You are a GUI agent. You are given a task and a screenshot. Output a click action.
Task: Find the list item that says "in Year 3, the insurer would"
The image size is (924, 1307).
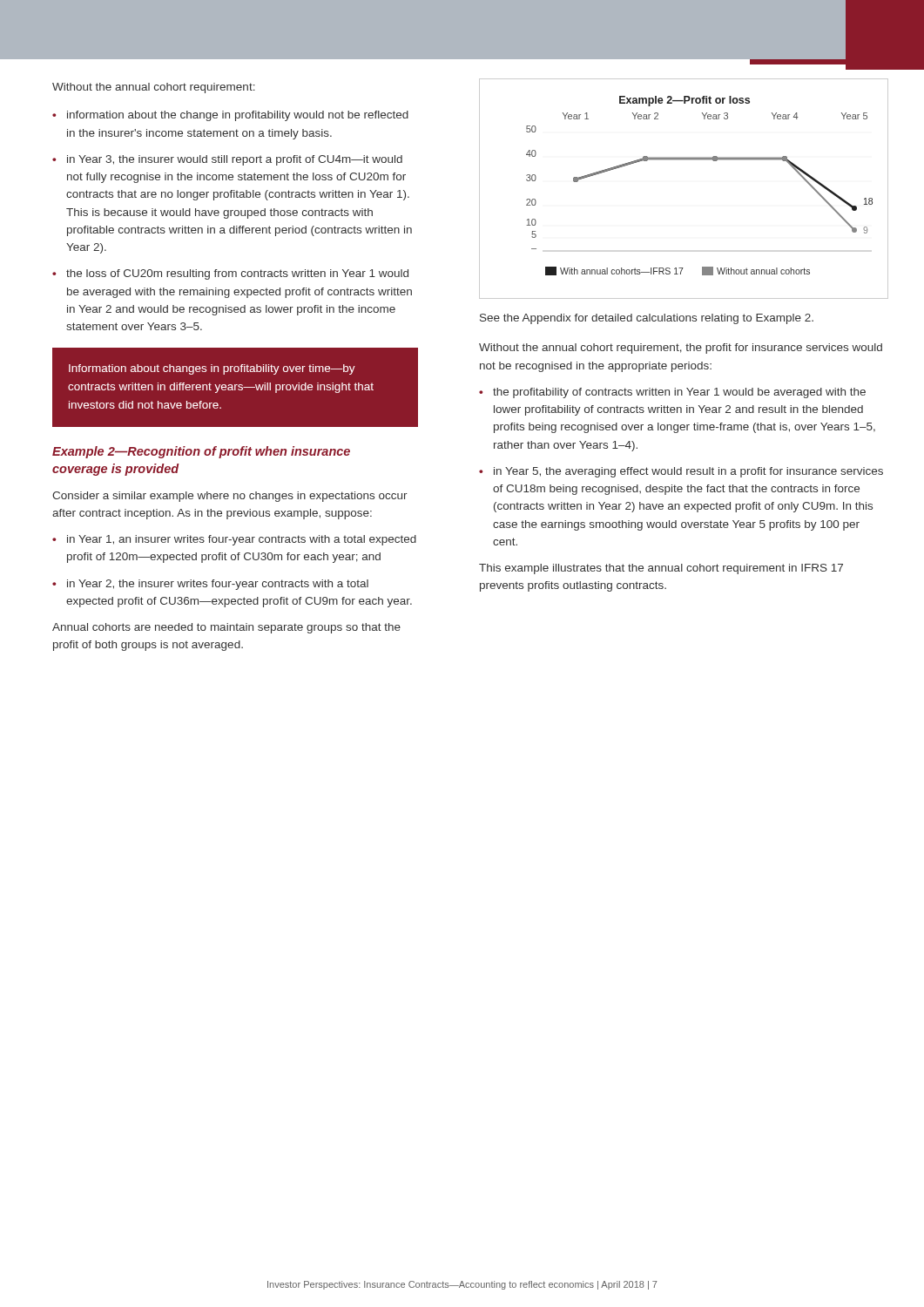click(x=239, y=203)
